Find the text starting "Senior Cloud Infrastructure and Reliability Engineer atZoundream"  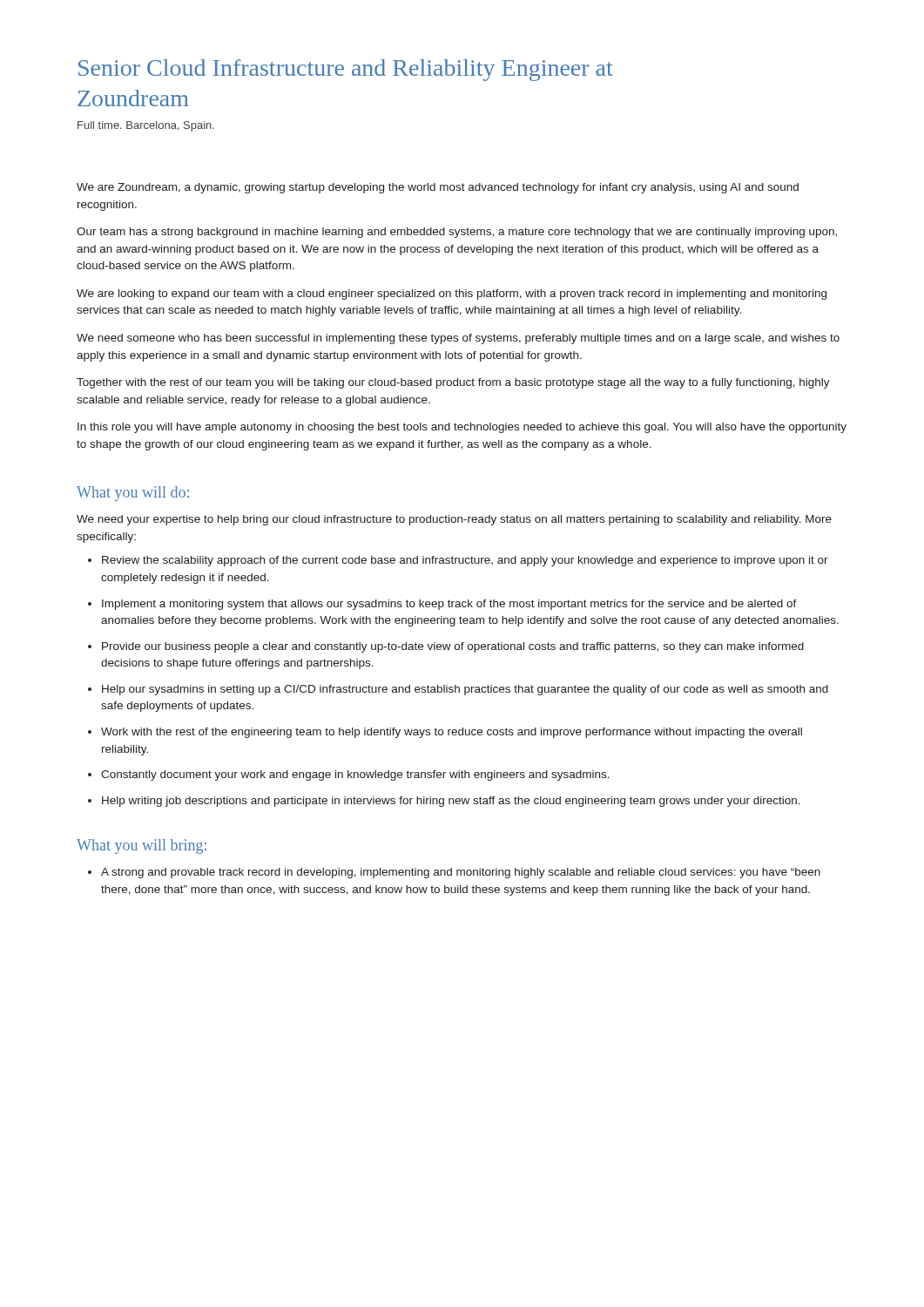[x=462, y=83]
